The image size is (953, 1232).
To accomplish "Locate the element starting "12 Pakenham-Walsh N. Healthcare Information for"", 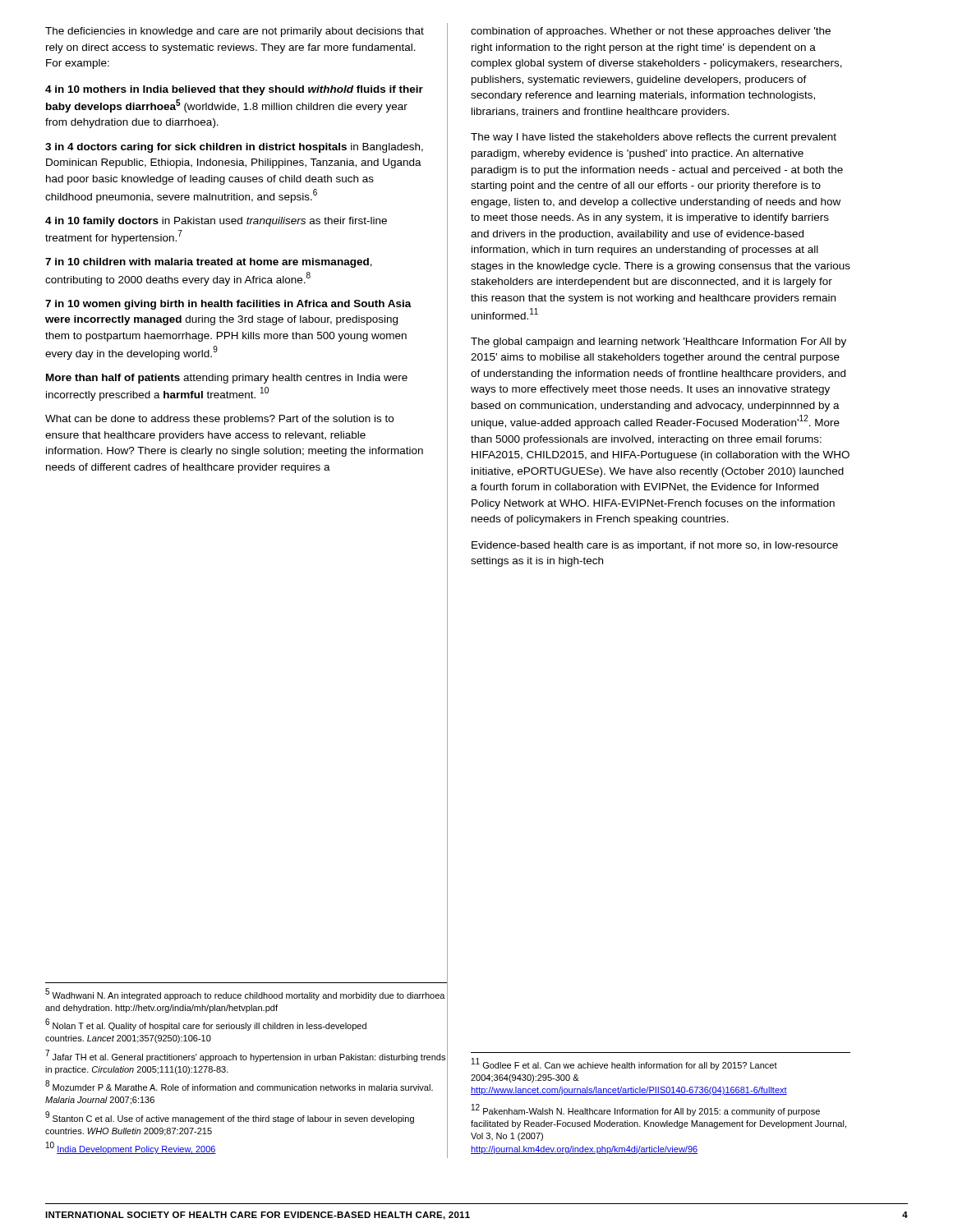I will pyautogui.click(x=659, y=1128).
